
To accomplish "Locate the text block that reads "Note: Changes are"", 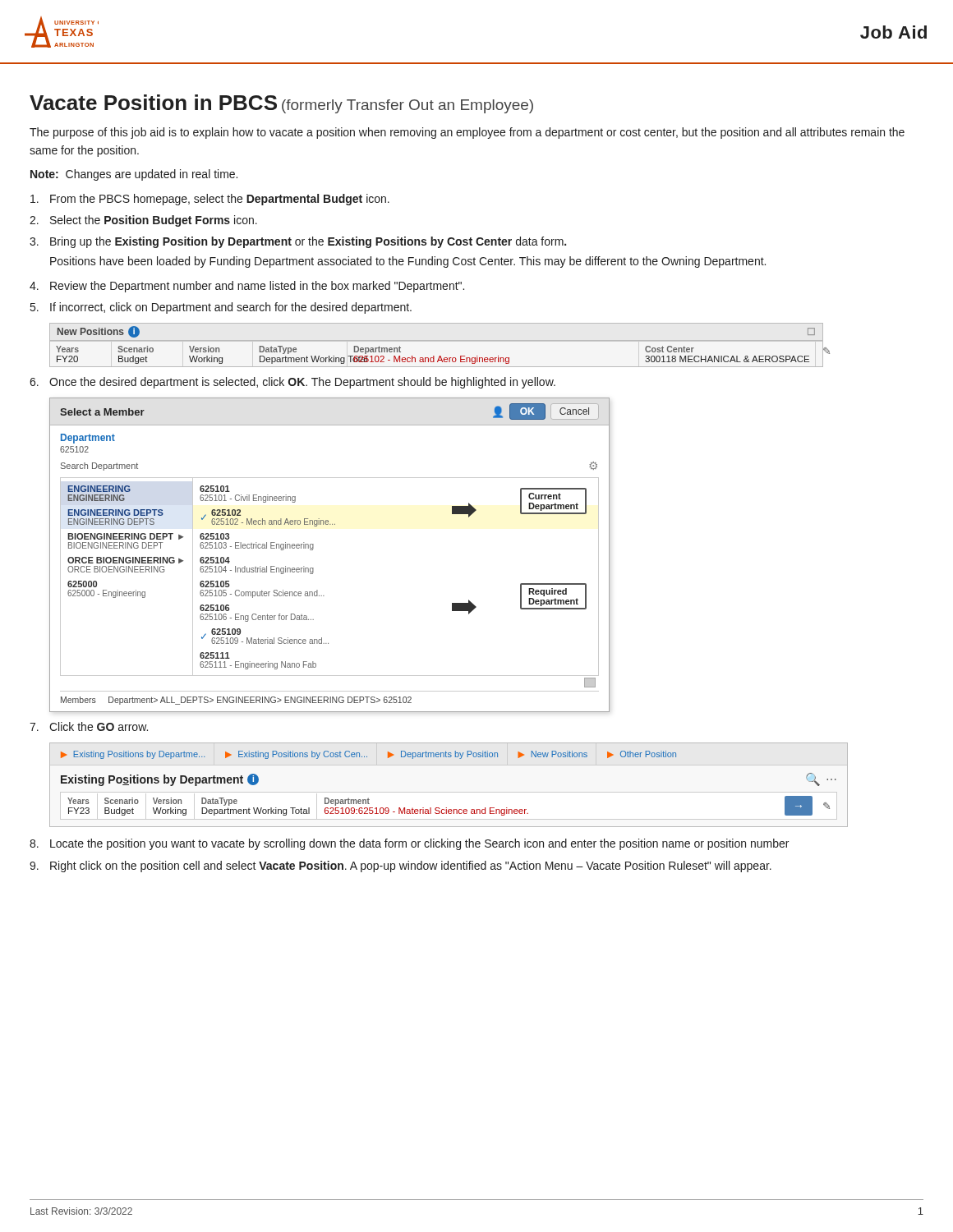I will (x=134, y=174).
